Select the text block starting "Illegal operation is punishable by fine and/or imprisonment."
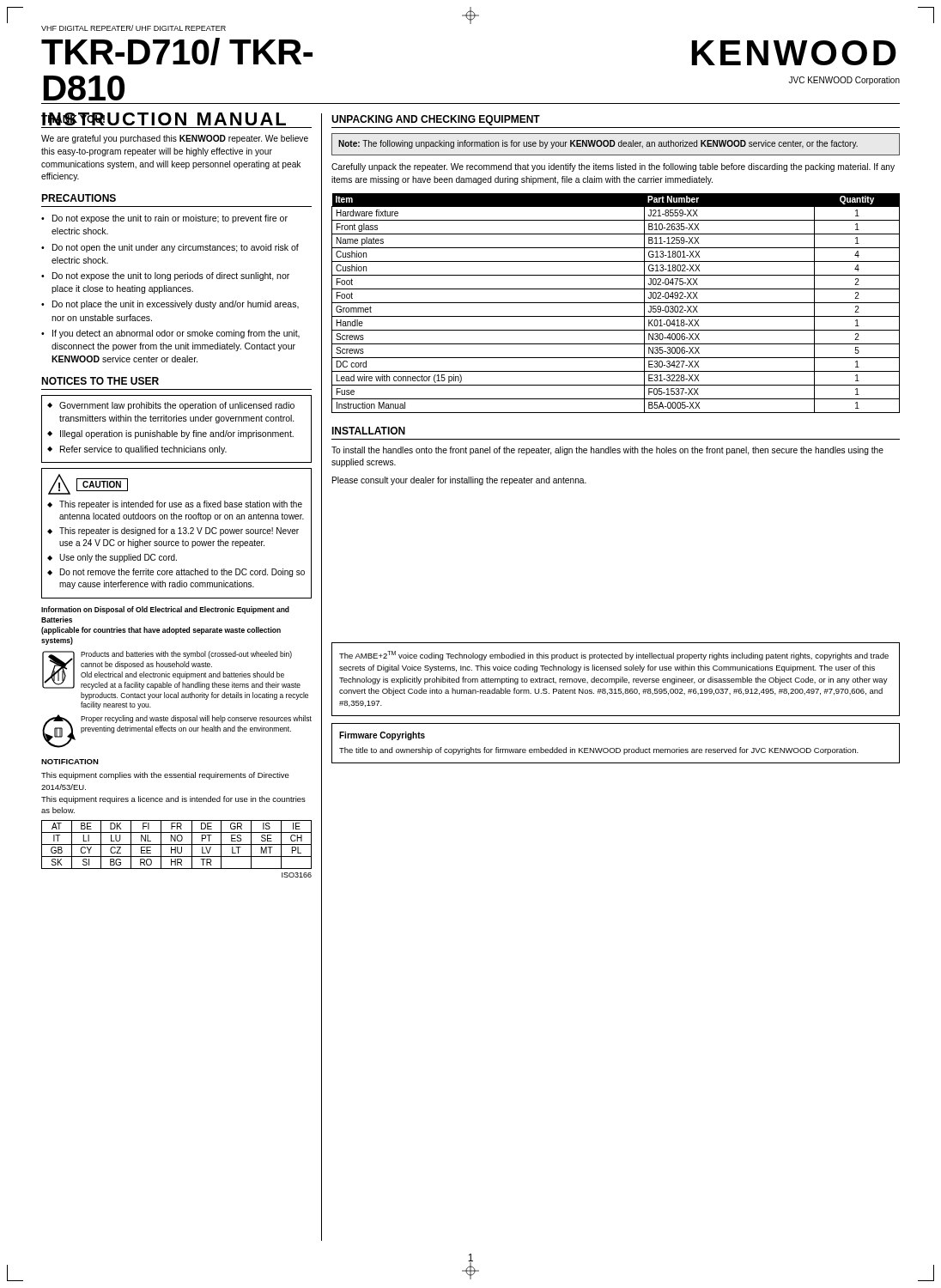Image resolution: width=941 pixels, height=1288 pixels. click(177, 434)
